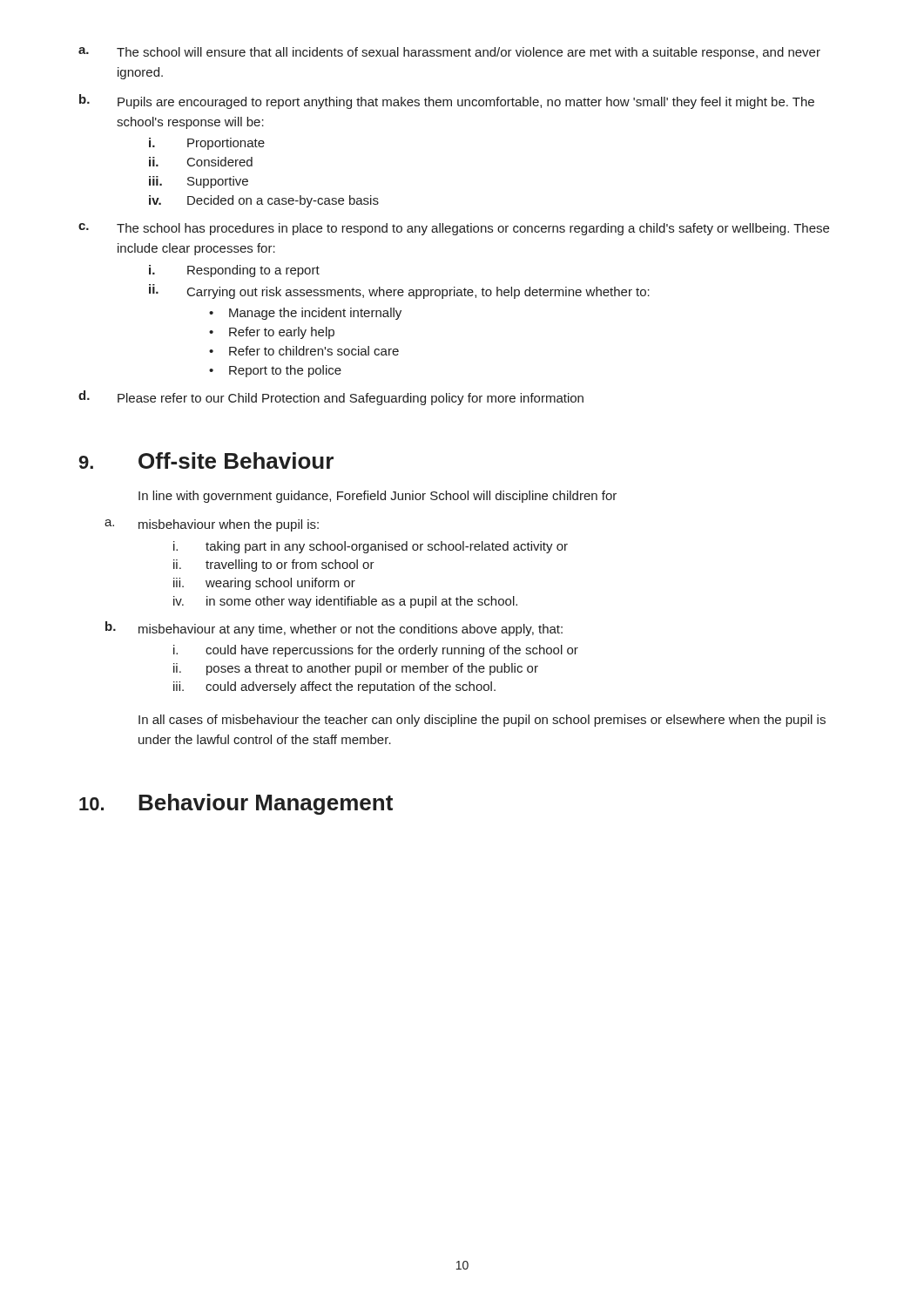Locate the text block containing "In all cases of misbehaviour"
Viewport: 924px width, 1307px height.
coord(482,729)
